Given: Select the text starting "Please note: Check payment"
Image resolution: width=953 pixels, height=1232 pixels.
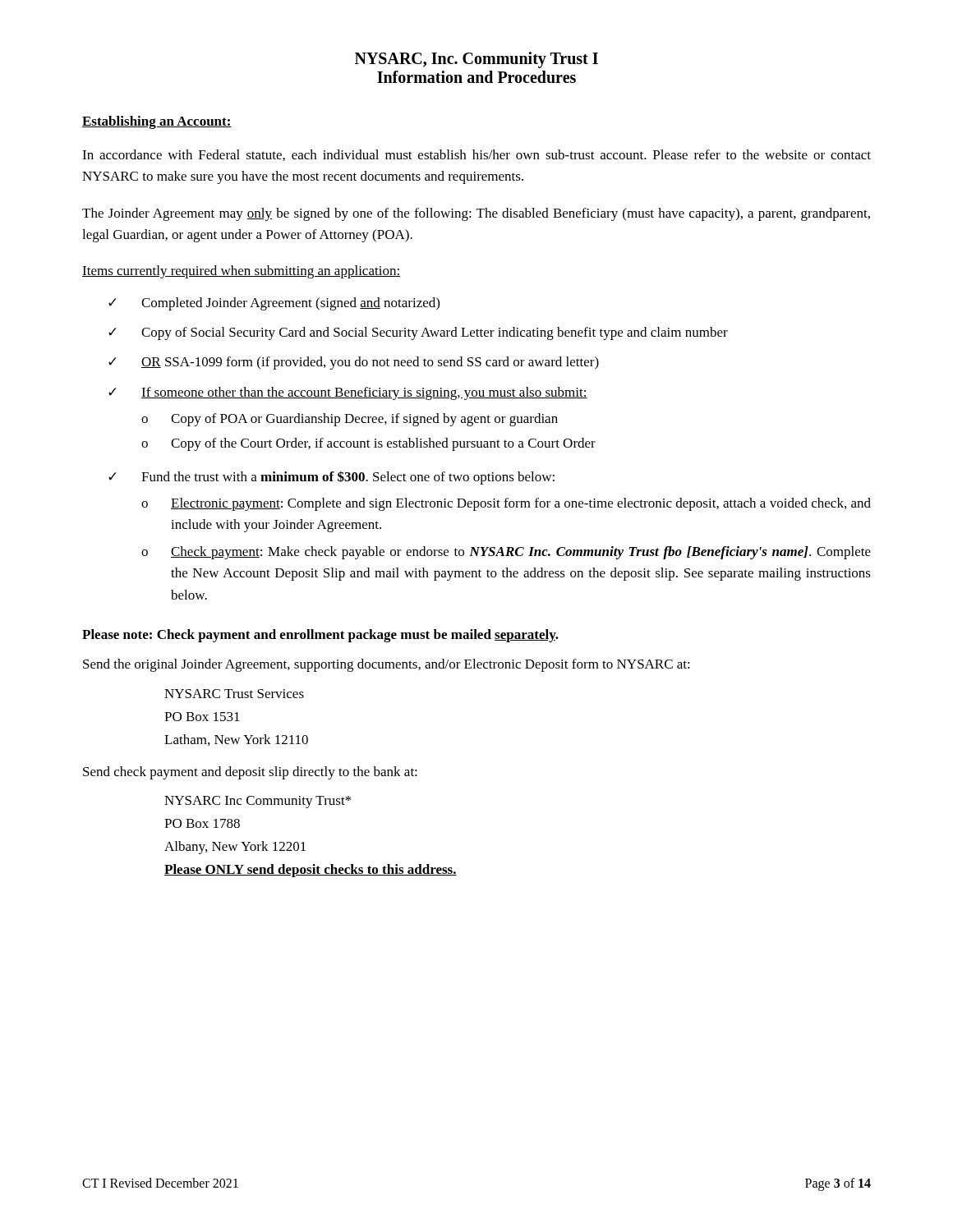Looking at the screenshot, I should [320, 634].
